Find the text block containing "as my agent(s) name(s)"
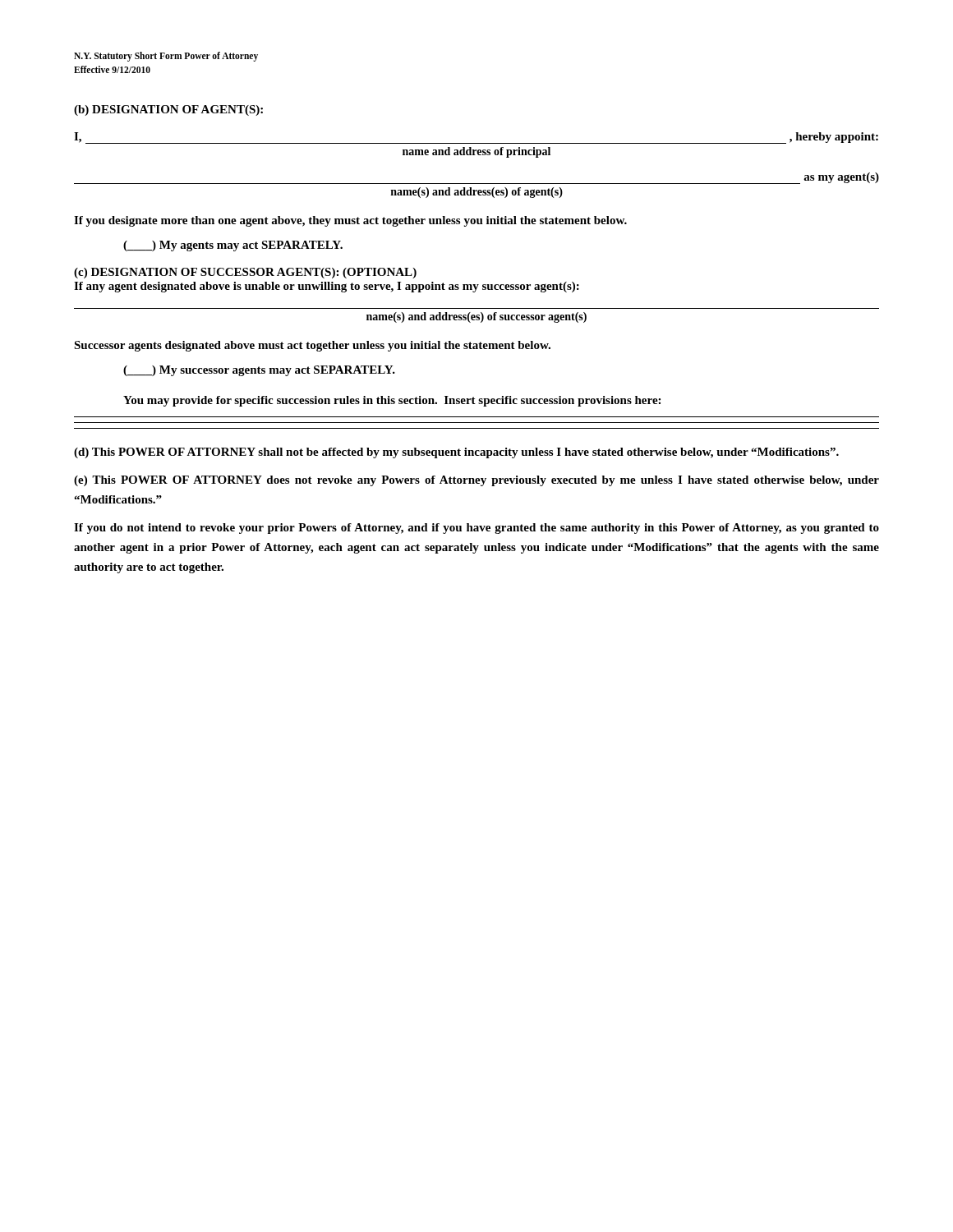This screenshot has width=953, height=1232. pos(476,184)
